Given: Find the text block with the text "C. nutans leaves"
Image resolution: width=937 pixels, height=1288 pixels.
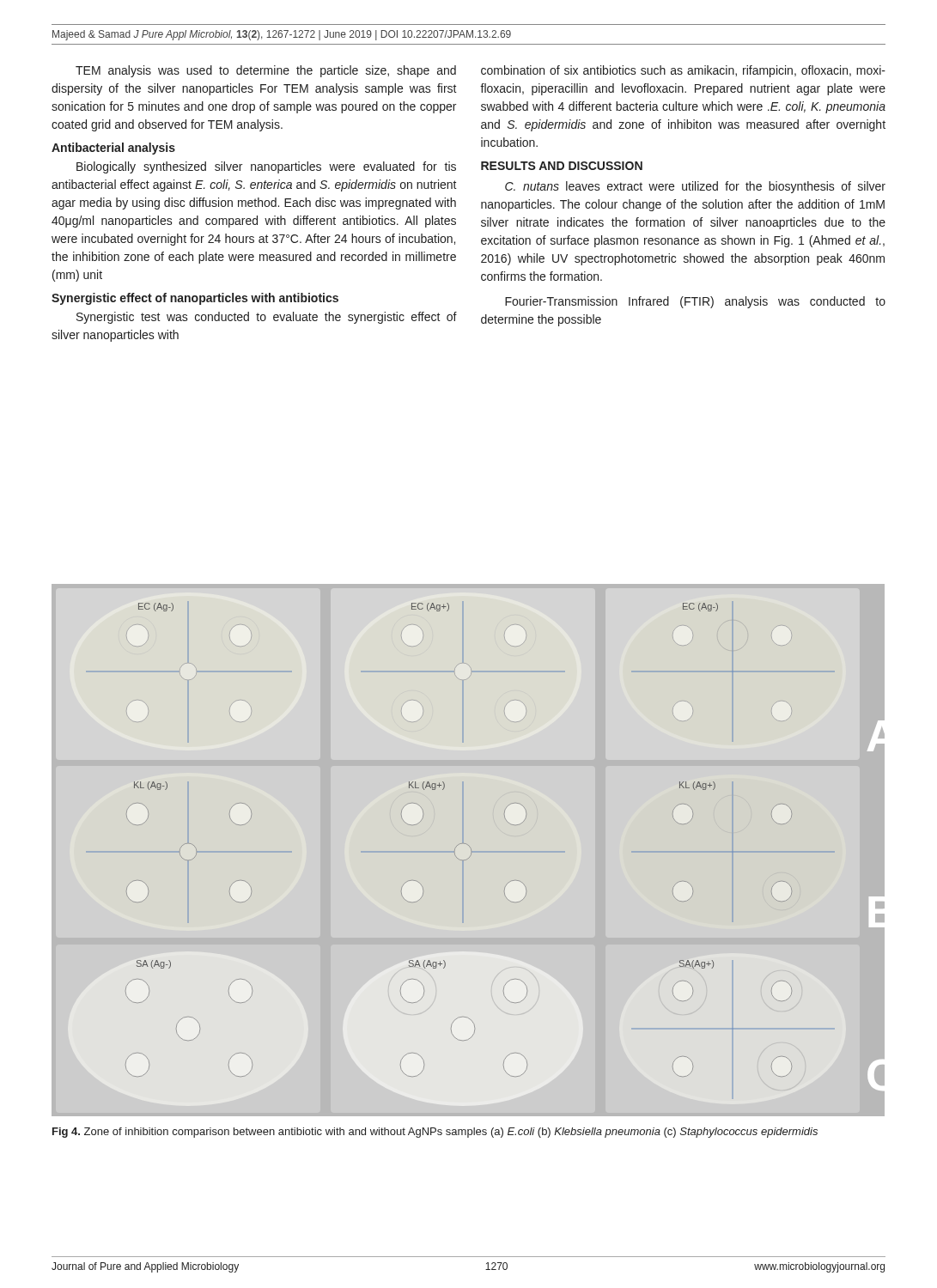Looking at the screenshot, I should tap(683, 253).
